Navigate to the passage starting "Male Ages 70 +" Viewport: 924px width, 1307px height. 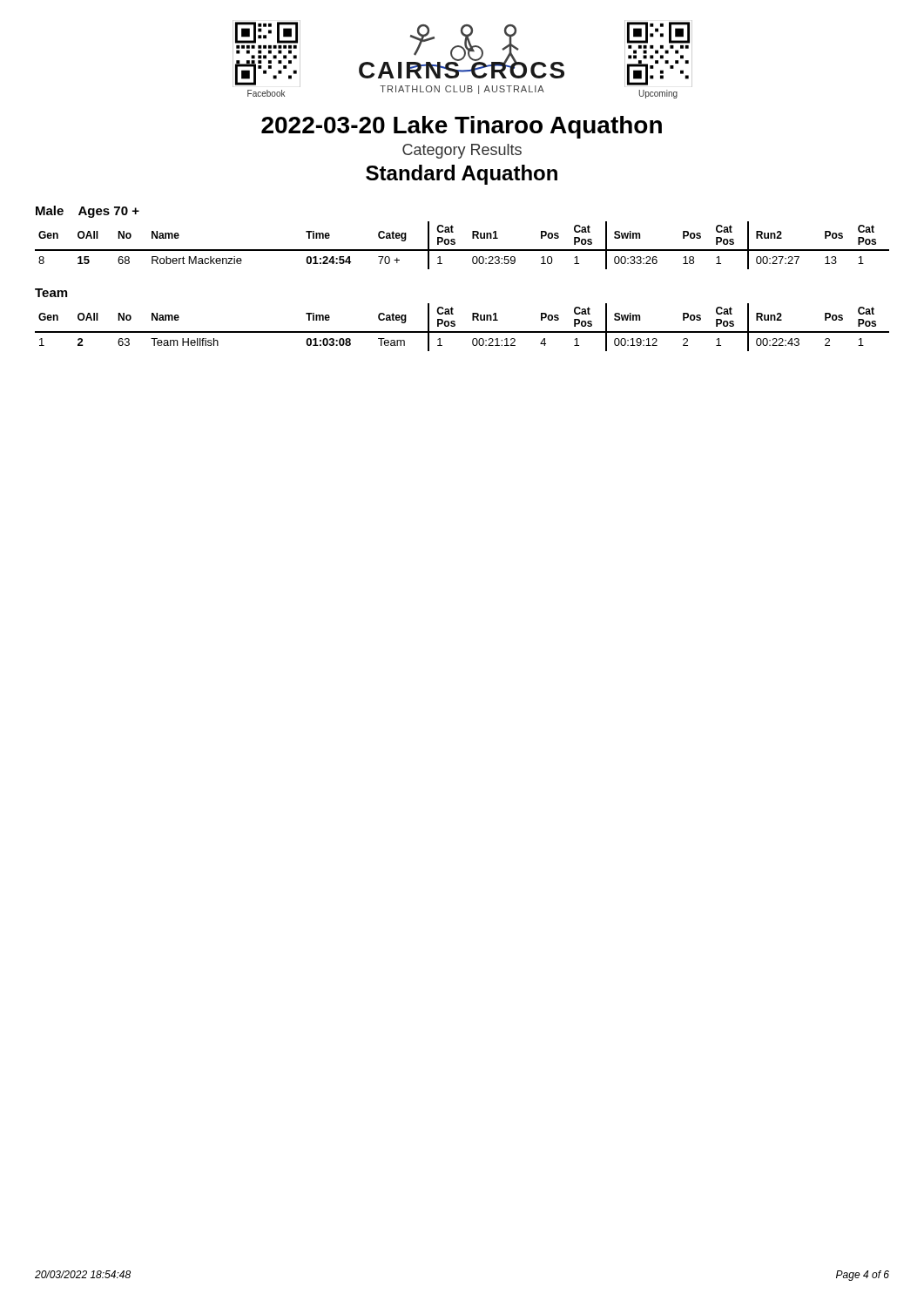(x=87, y=210)
